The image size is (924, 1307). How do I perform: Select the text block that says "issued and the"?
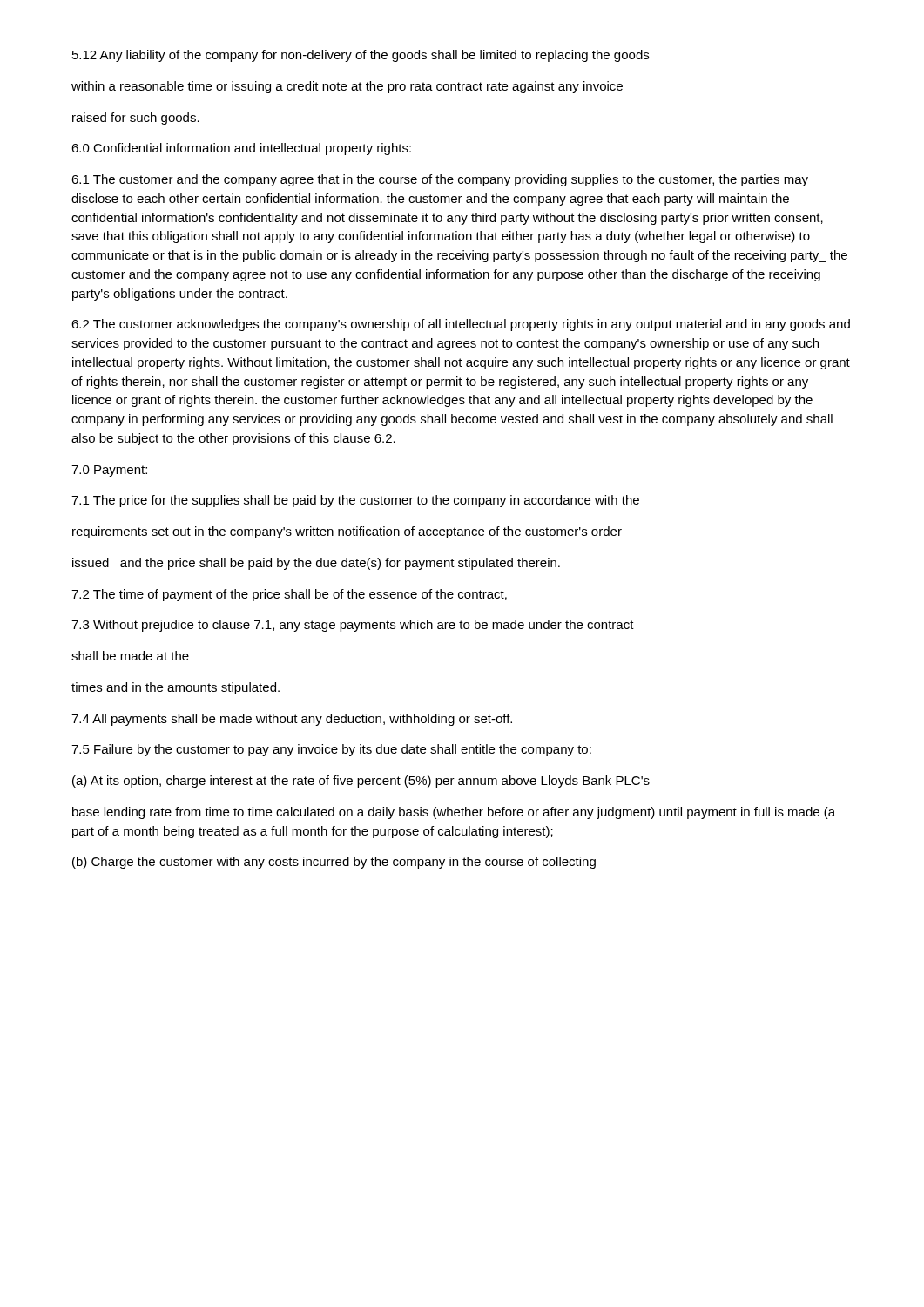(316, 562)
